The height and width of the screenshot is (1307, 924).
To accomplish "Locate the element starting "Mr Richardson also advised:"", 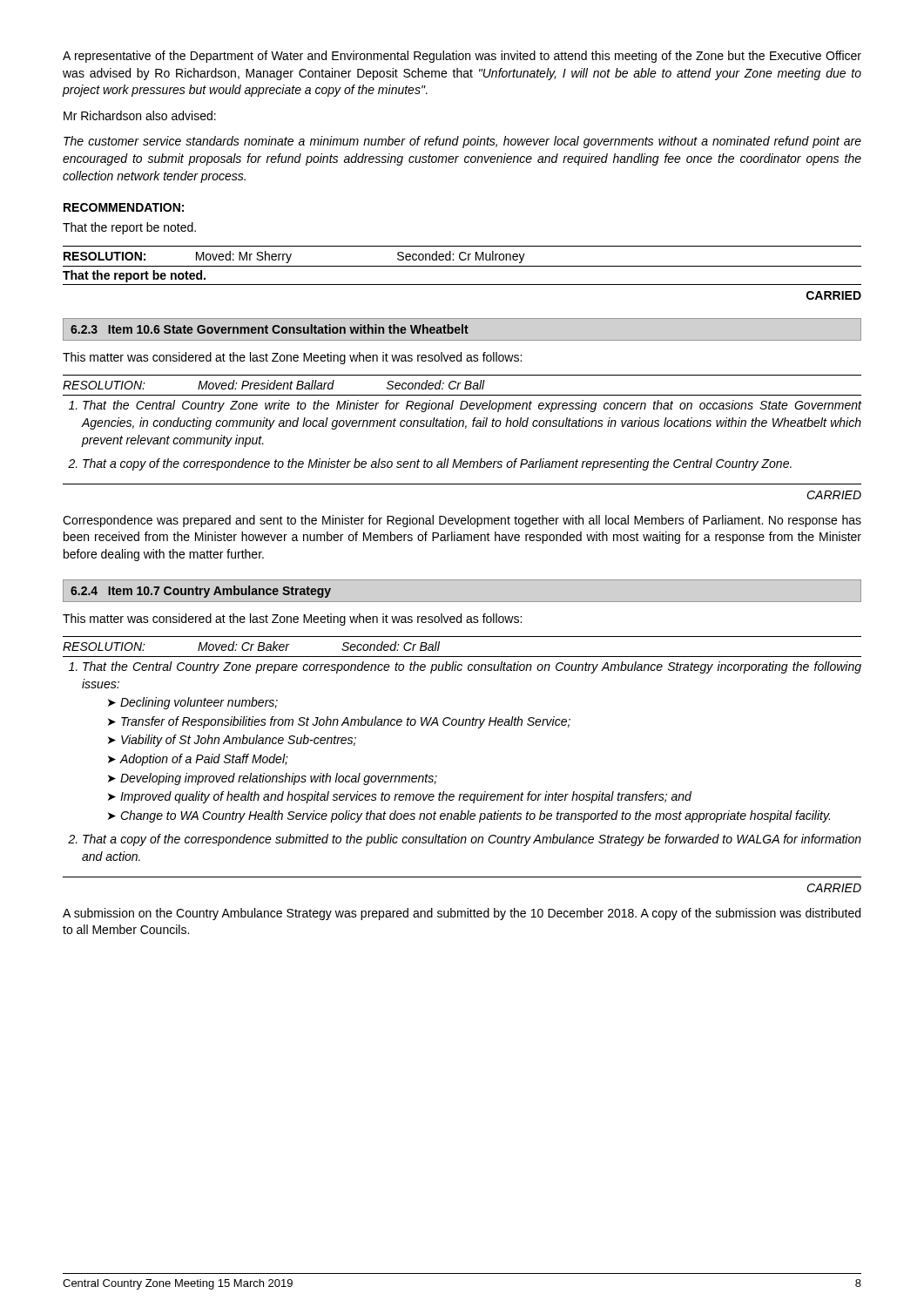I will (140, 115).
